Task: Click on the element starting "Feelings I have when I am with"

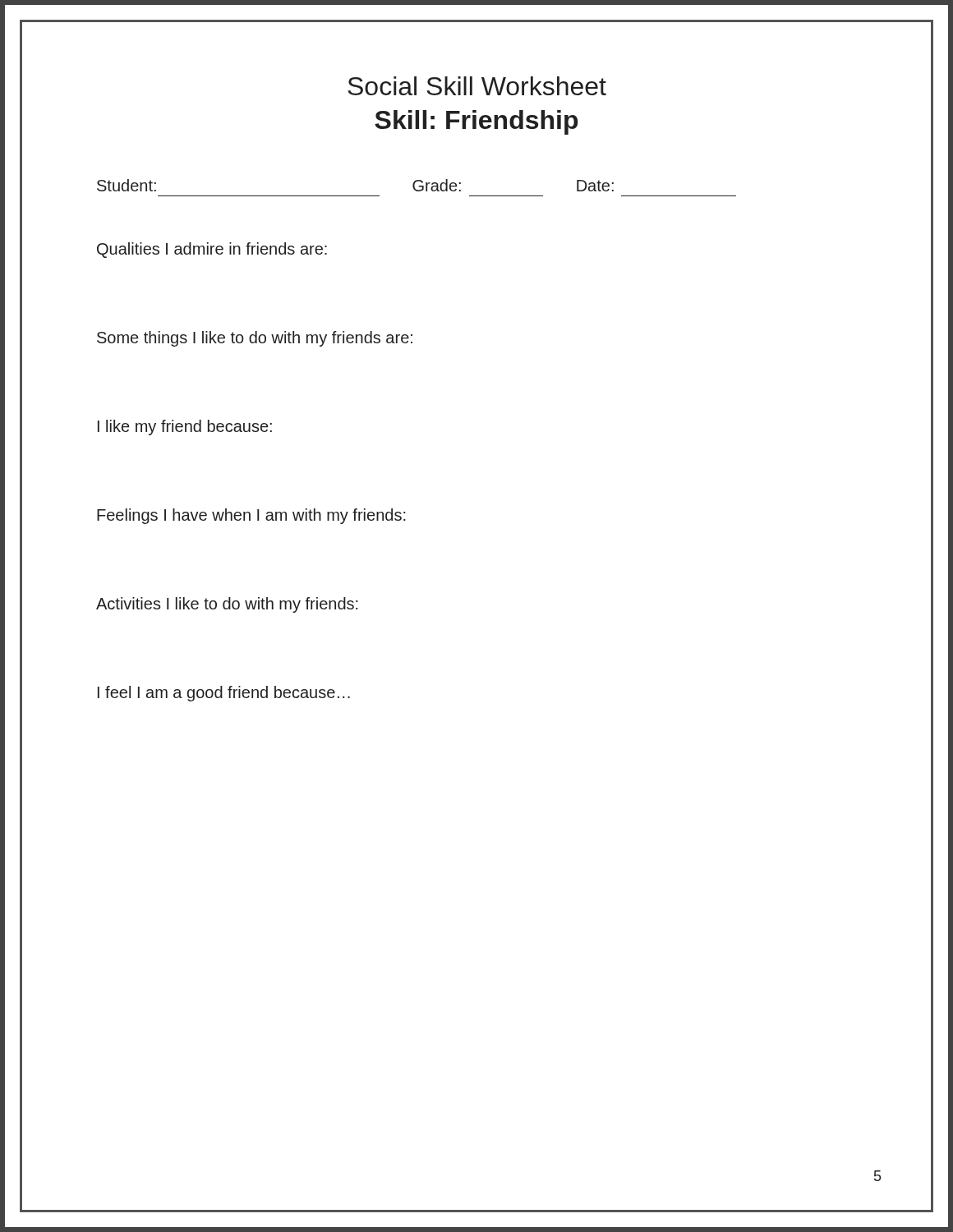Action: click(251, 515)
